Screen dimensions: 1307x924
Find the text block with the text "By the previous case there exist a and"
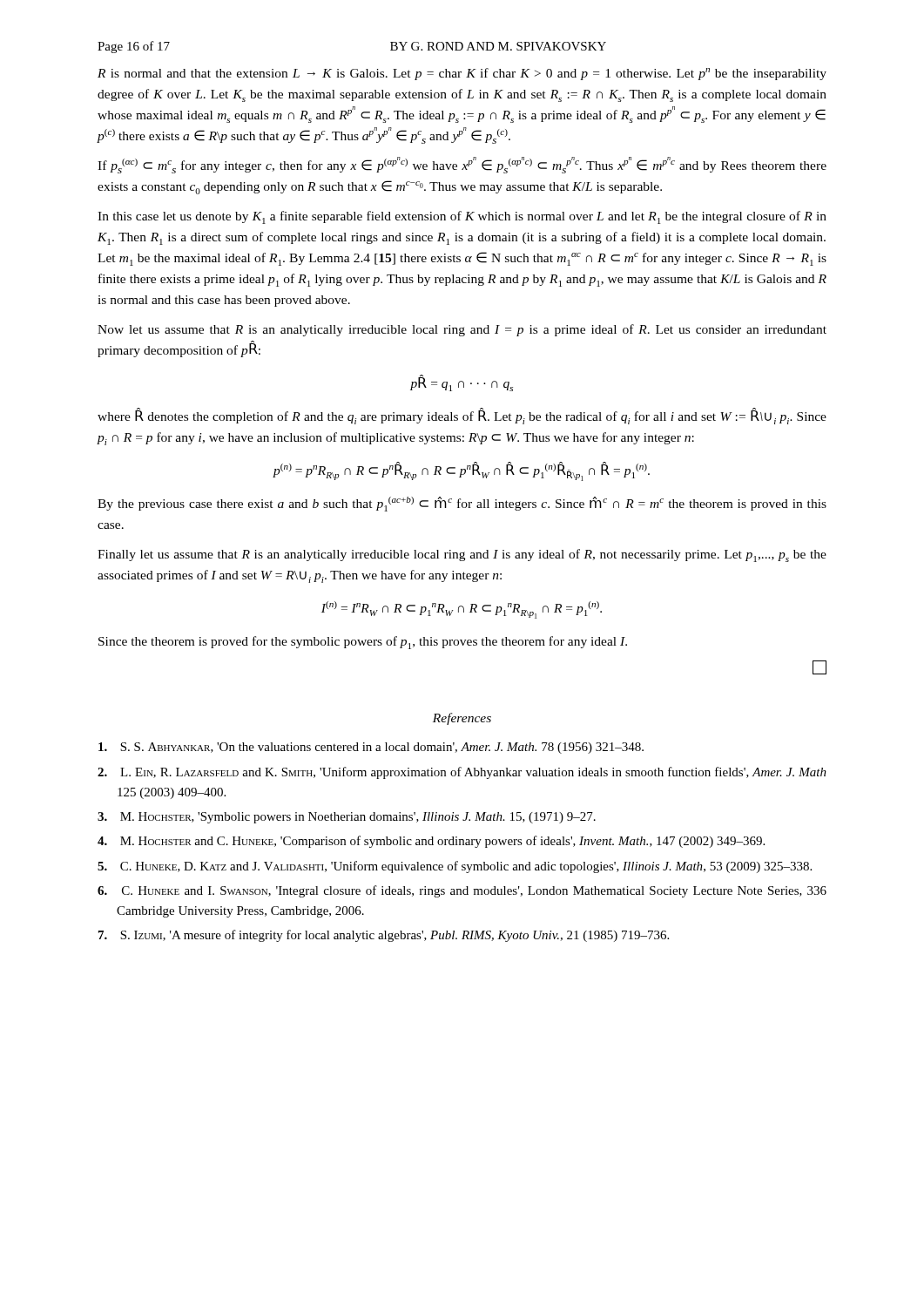(462, 514)
